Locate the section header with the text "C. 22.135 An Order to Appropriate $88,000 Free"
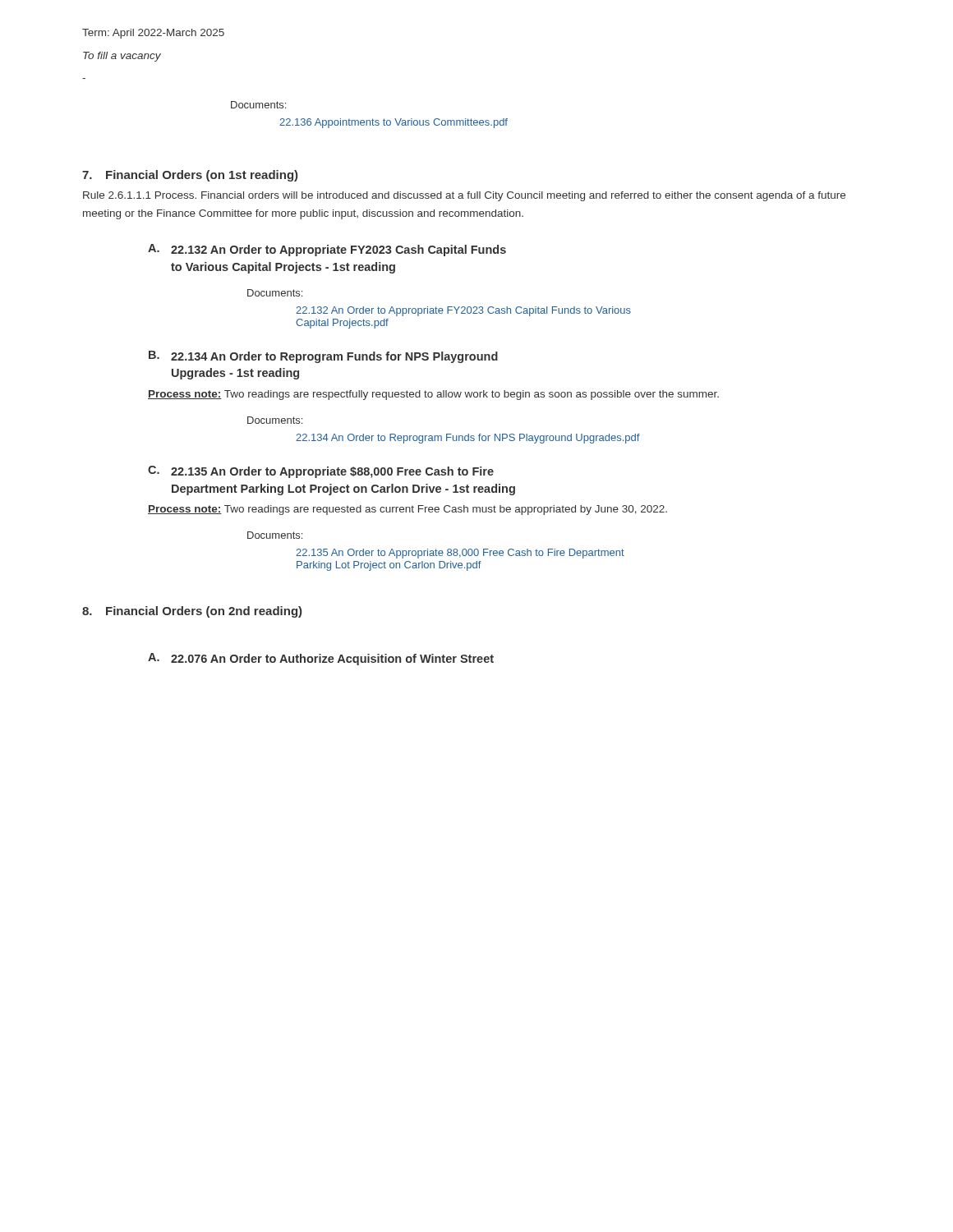953x1232 pixels. 332,480
